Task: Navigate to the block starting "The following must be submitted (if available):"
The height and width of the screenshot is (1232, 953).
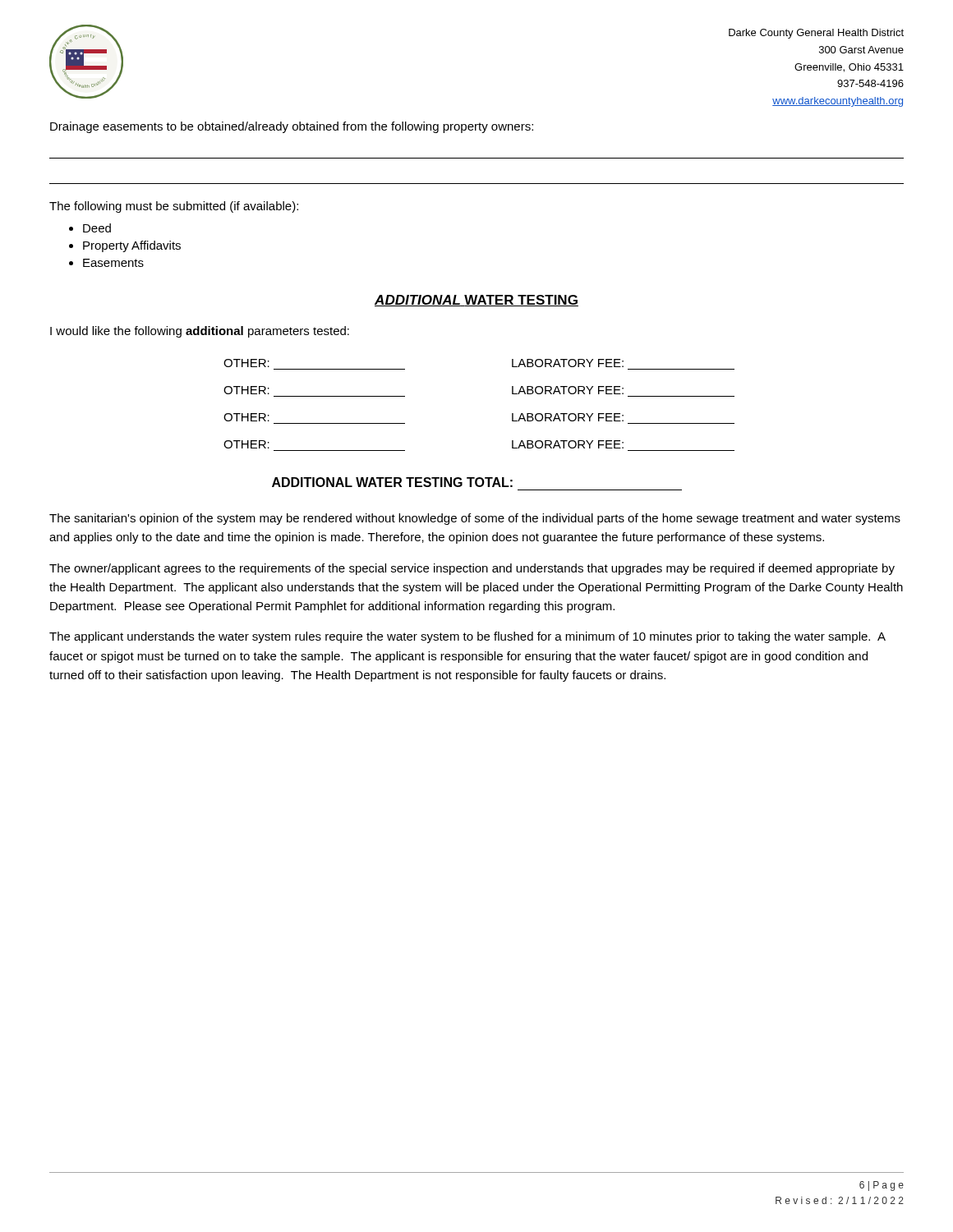Action: (x=174, y=206)
